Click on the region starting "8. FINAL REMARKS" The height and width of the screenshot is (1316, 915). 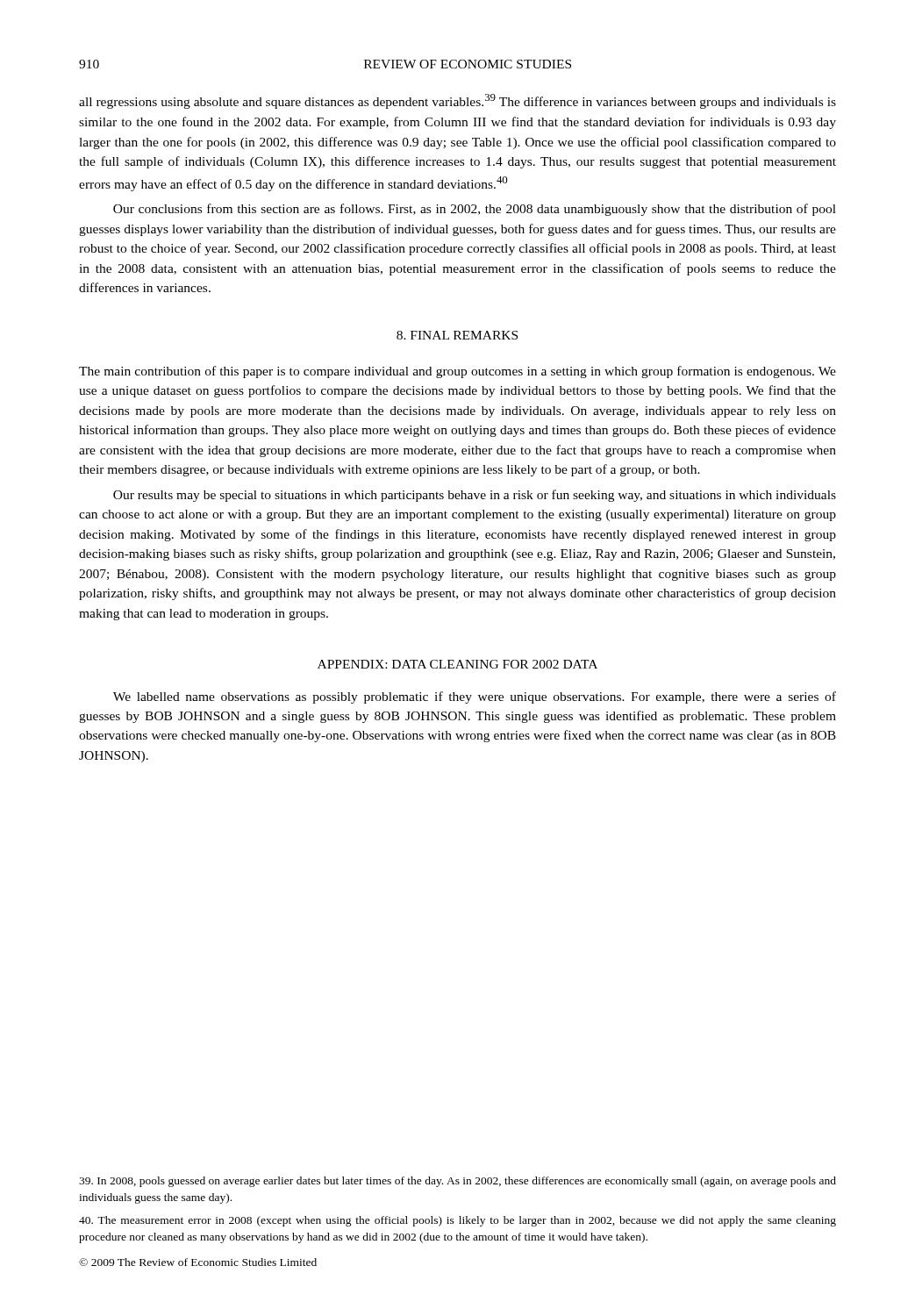tap(458, 336)
